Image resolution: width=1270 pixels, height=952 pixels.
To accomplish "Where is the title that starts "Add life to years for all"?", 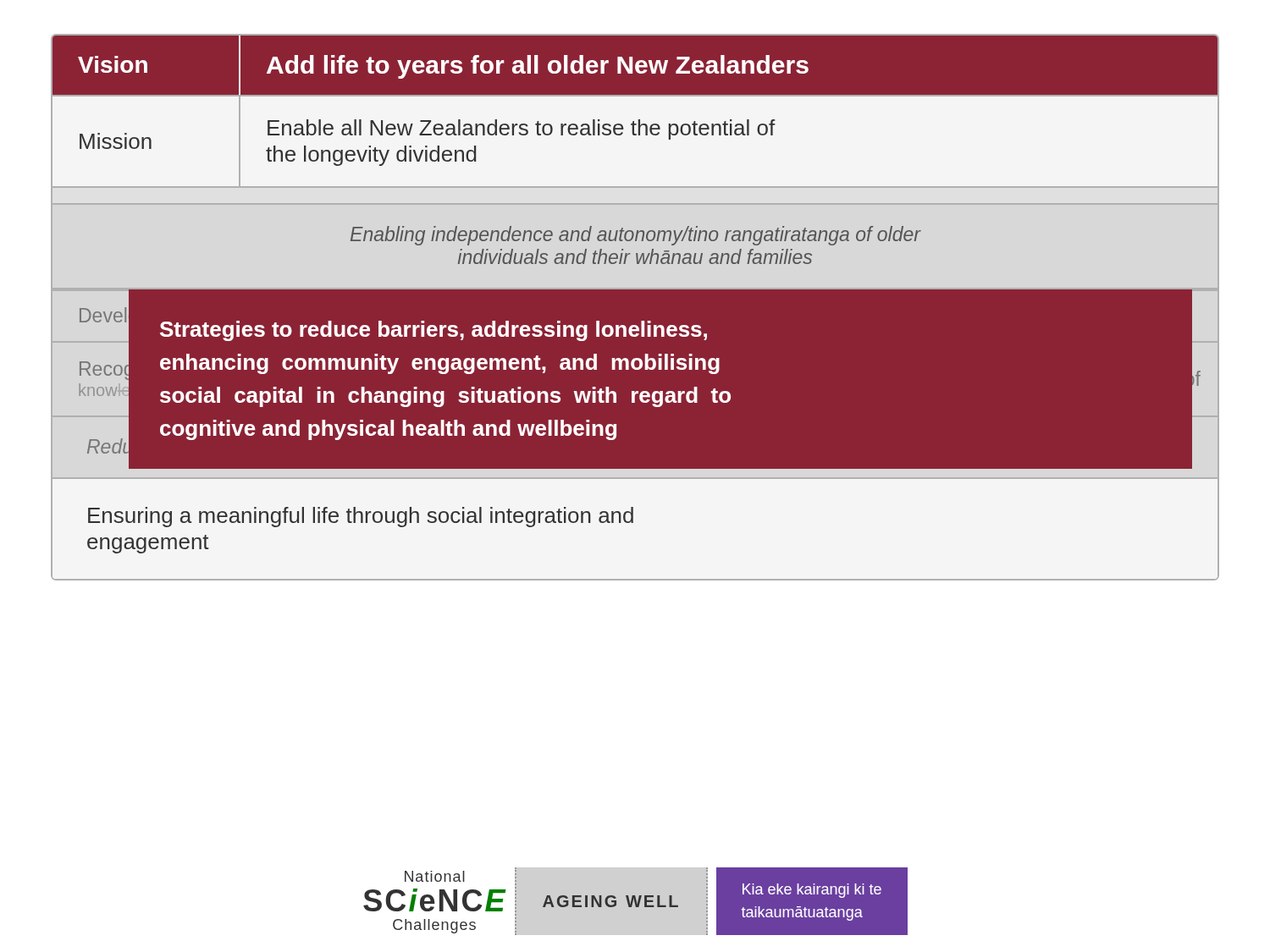I will coord(538,65).
